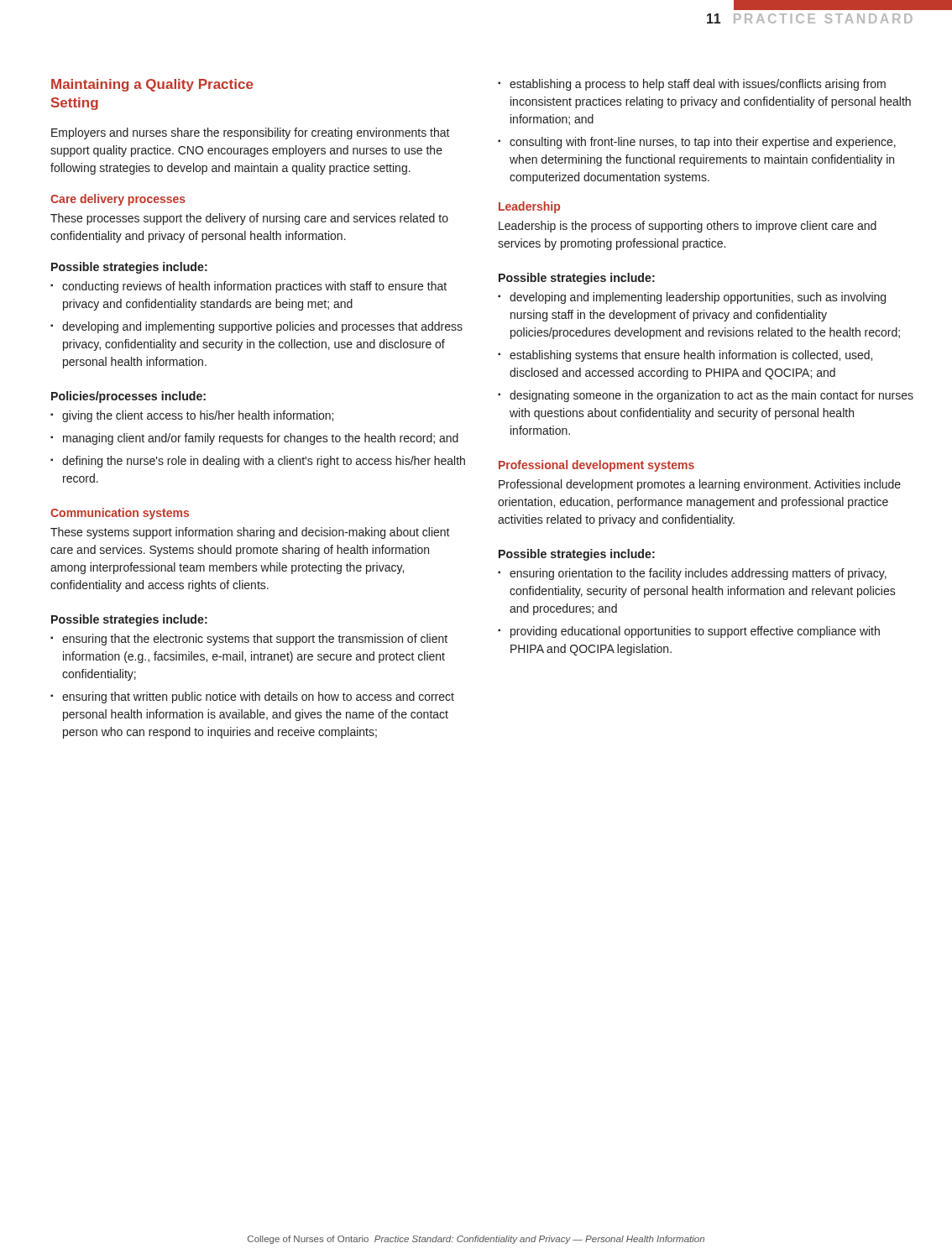Screen dimensions: 1259x952
Task: Select the list item with the text "conducting reviews of"
Action: click(259, 296)
